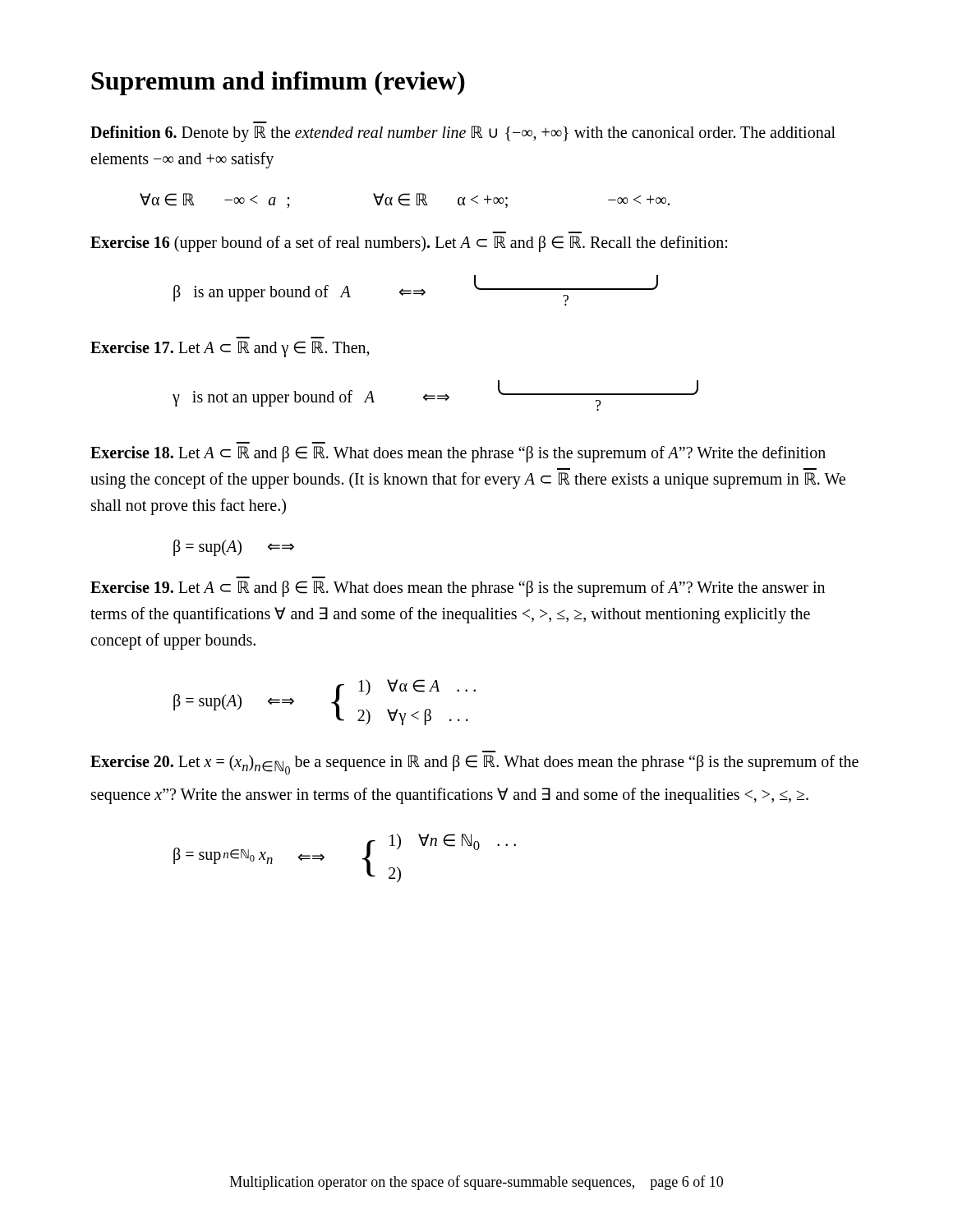The height and width of the screenshot is (1232, 953).
Task: Navigate to the text block starting "Exercise 17. Let"
Action: (x=230, y=347)
